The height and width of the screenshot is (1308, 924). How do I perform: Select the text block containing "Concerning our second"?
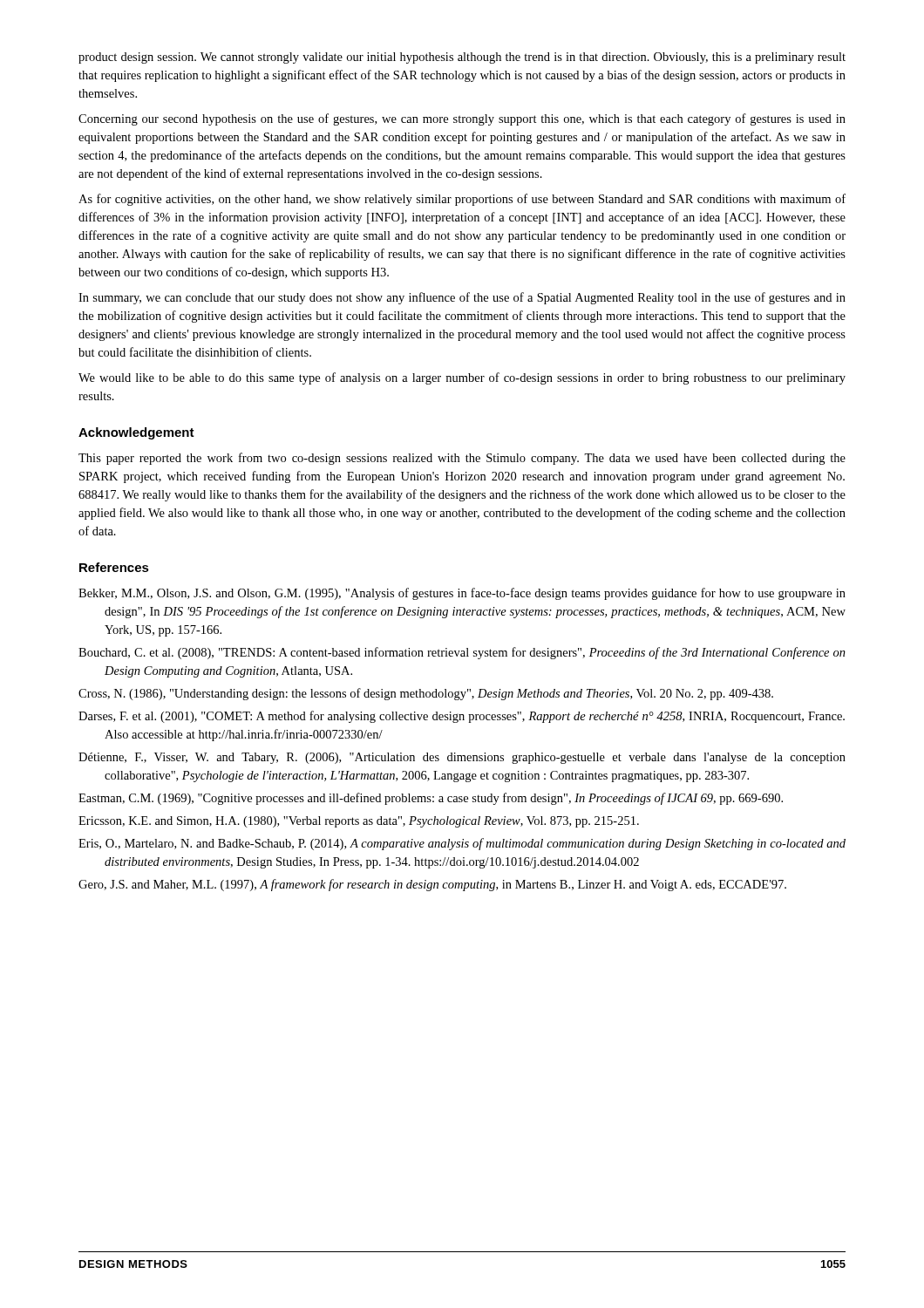[462, 147]
